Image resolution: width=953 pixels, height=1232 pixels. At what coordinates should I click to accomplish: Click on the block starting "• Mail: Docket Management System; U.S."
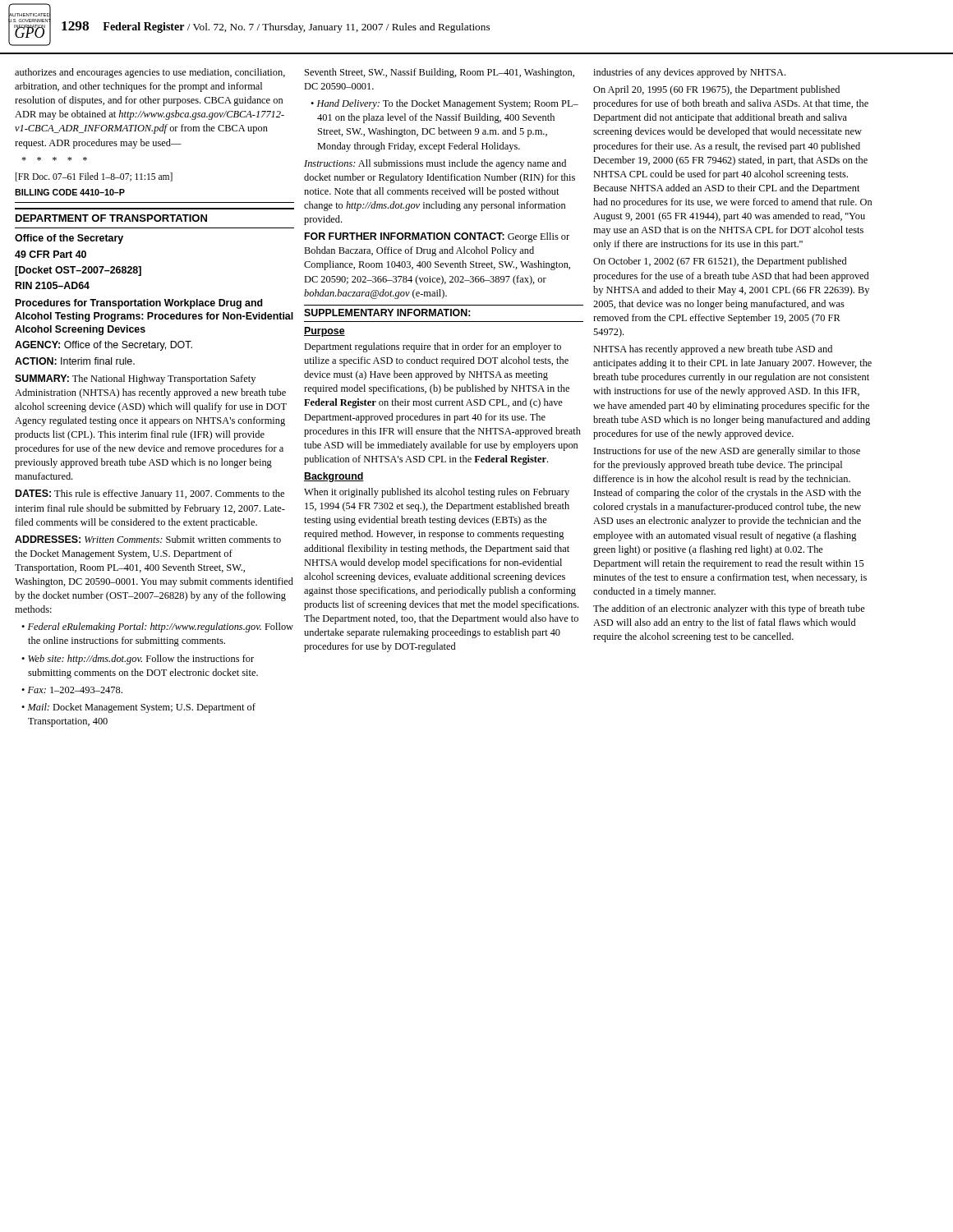pyautogui.click(x=158, y=715)
